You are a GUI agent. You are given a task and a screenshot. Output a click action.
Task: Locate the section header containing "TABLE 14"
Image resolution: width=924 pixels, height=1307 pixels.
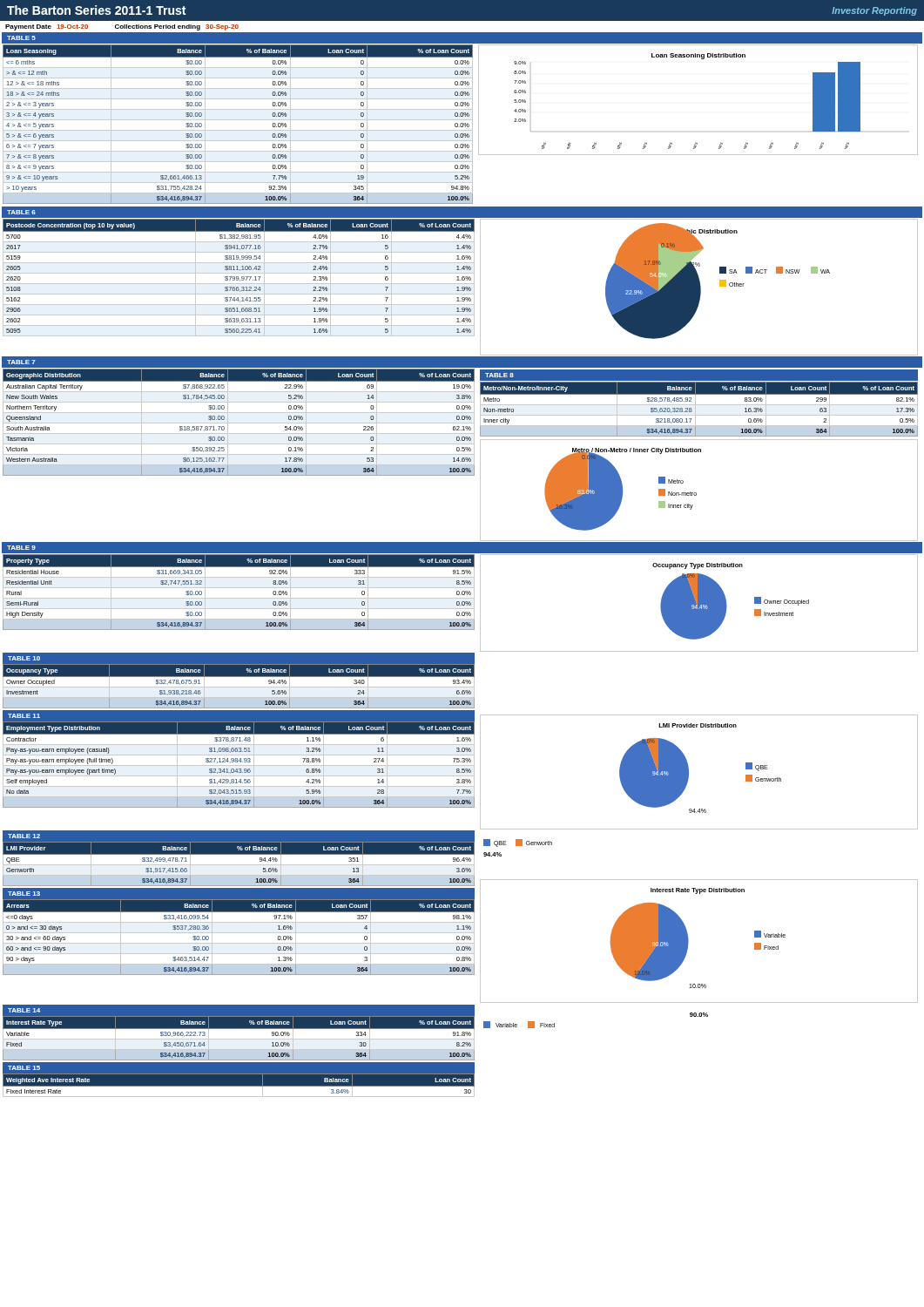24,1010
